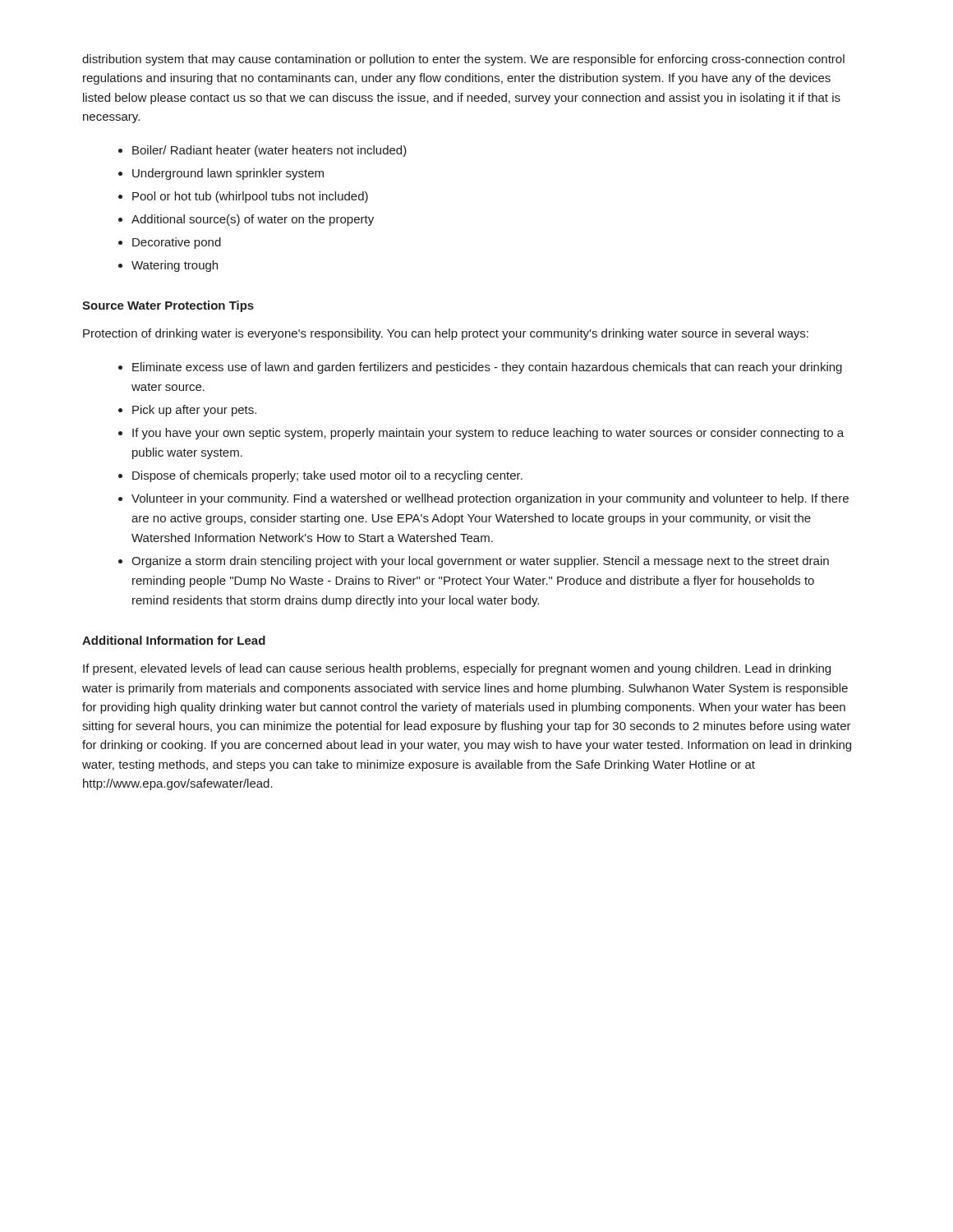The image size is (953, 1232).
Task: Select the element starting "If present, elevated levels of"
Action: pos(467,726)
